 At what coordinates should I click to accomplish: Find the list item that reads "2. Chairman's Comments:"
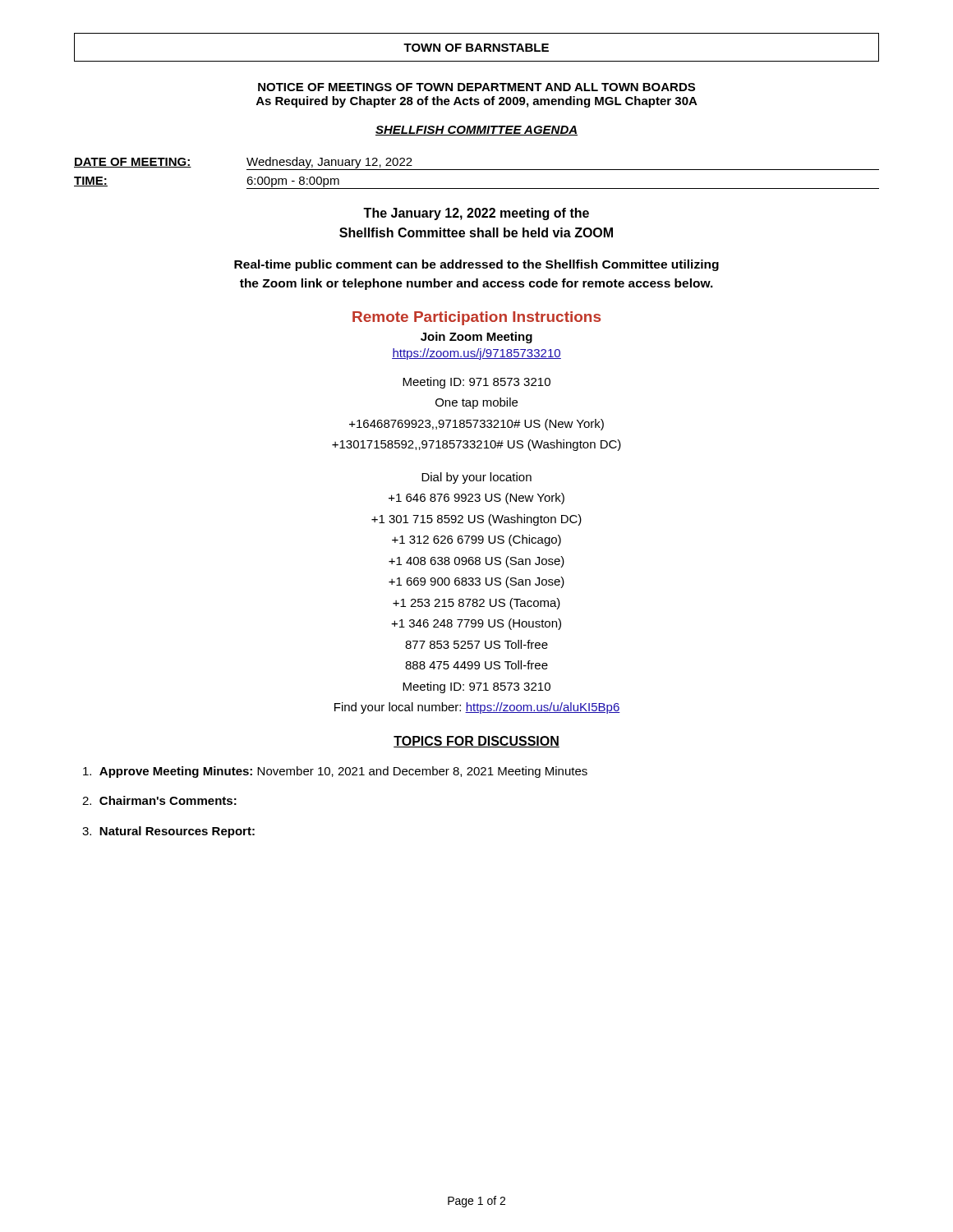point(160,800)
